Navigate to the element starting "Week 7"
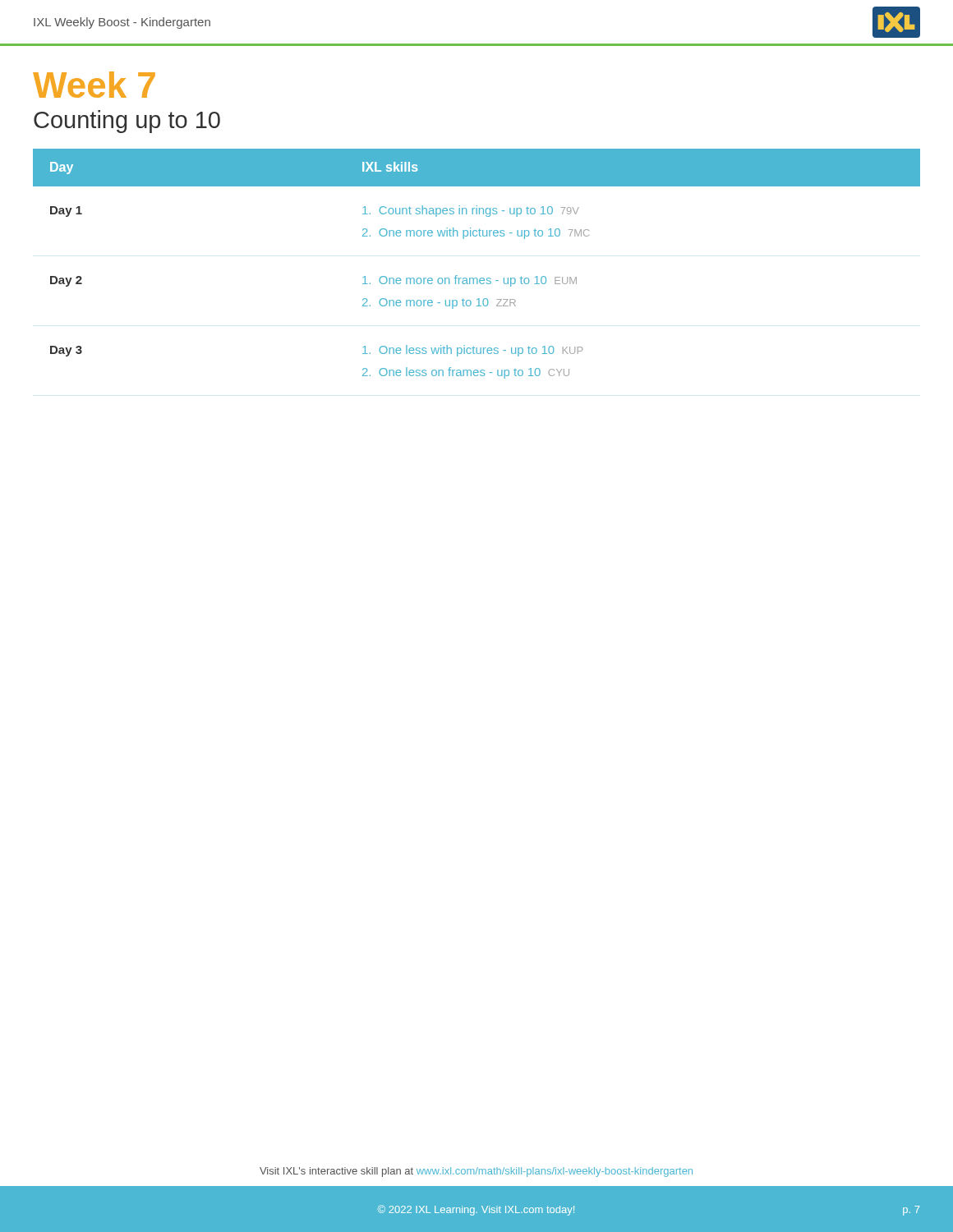 [x=95, y=85]
